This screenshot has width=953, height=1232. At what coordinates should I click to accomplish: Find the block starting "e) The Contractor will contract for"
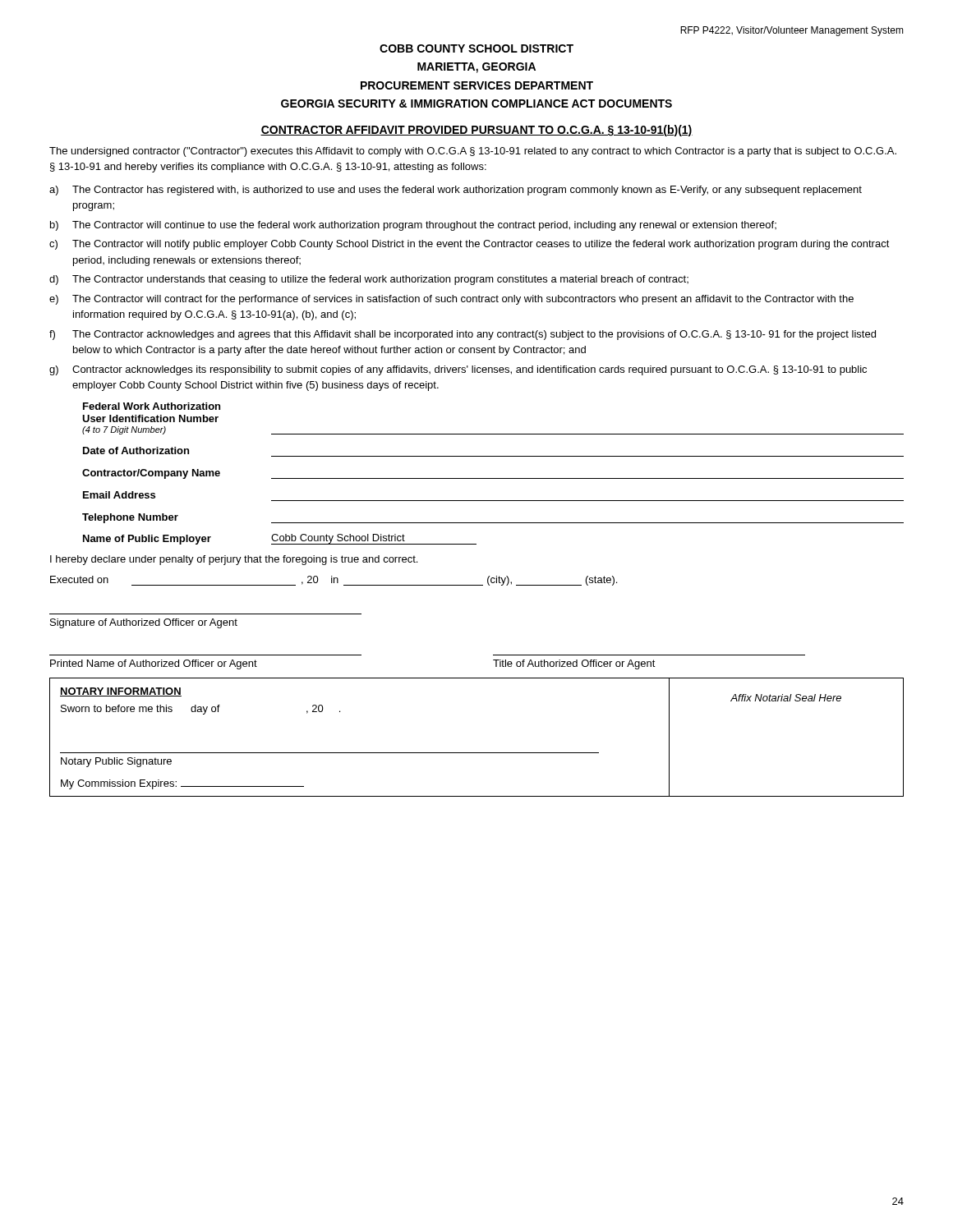(x=476, y=306)
